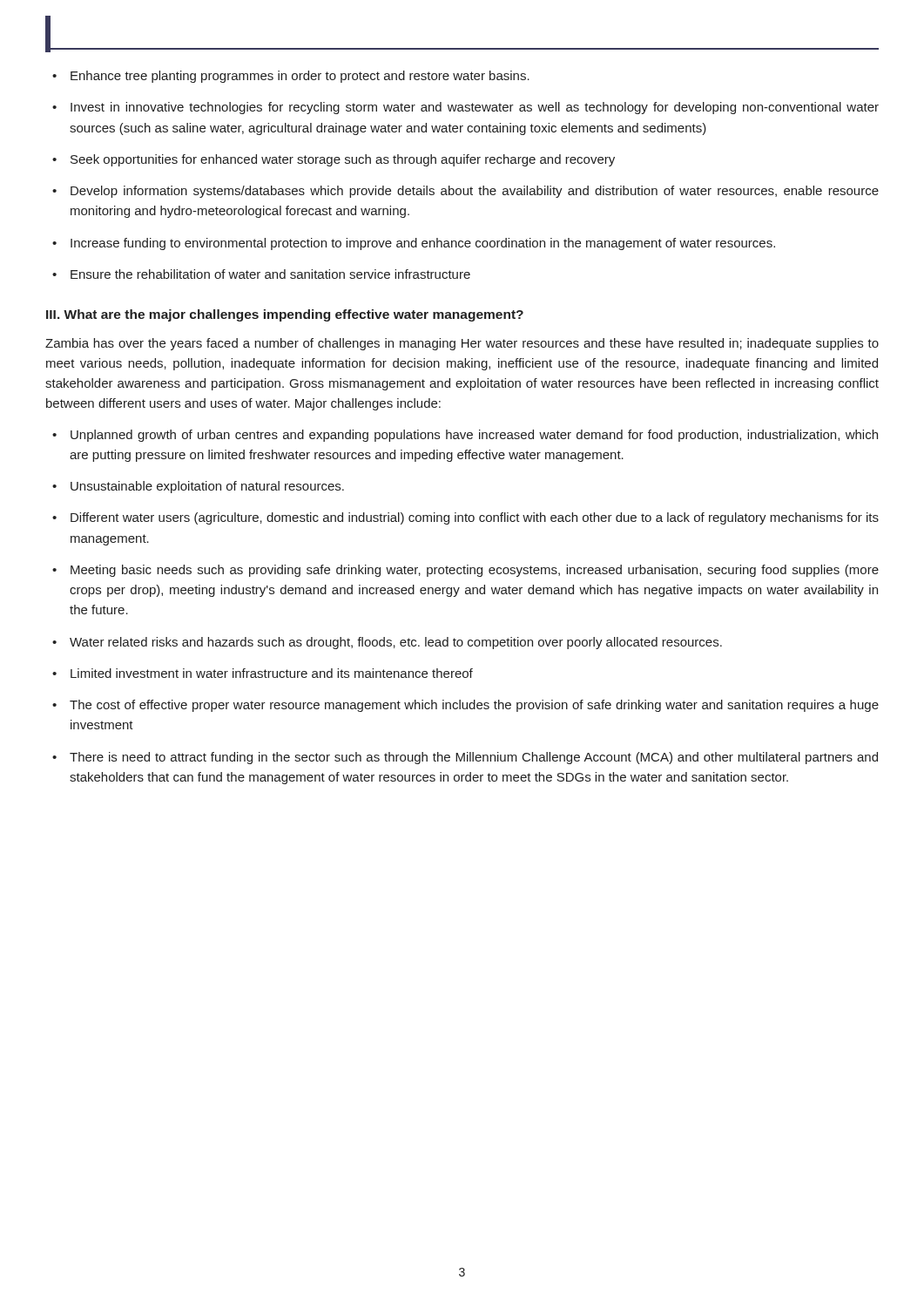This screenshot has width=924, height=1307.
Task: Find the list item with the text "Unplanned growth of urban centres and"
Action: 462,444
